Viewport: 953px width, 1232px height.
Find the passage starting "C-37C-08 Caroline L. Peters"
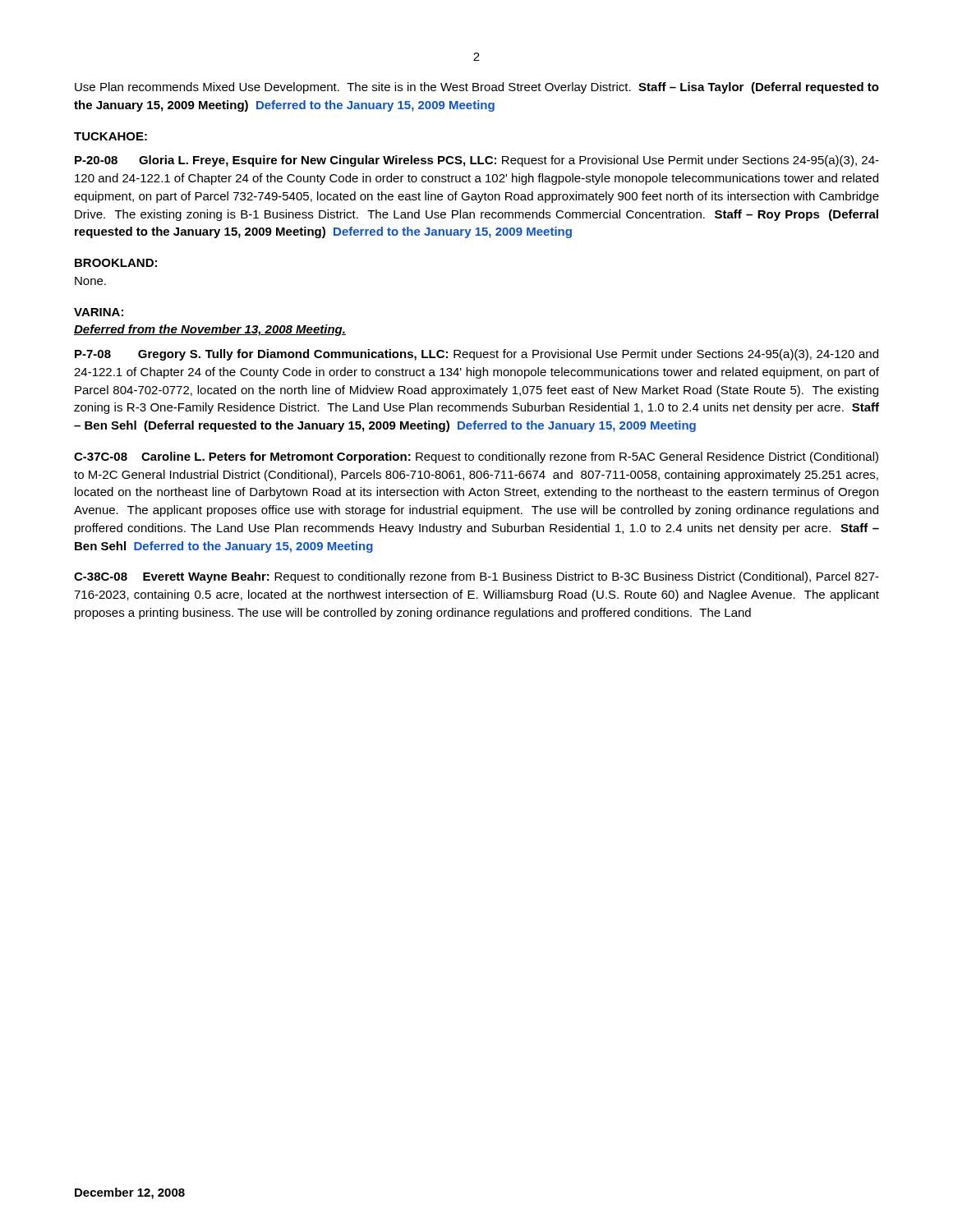pos(476,501)
